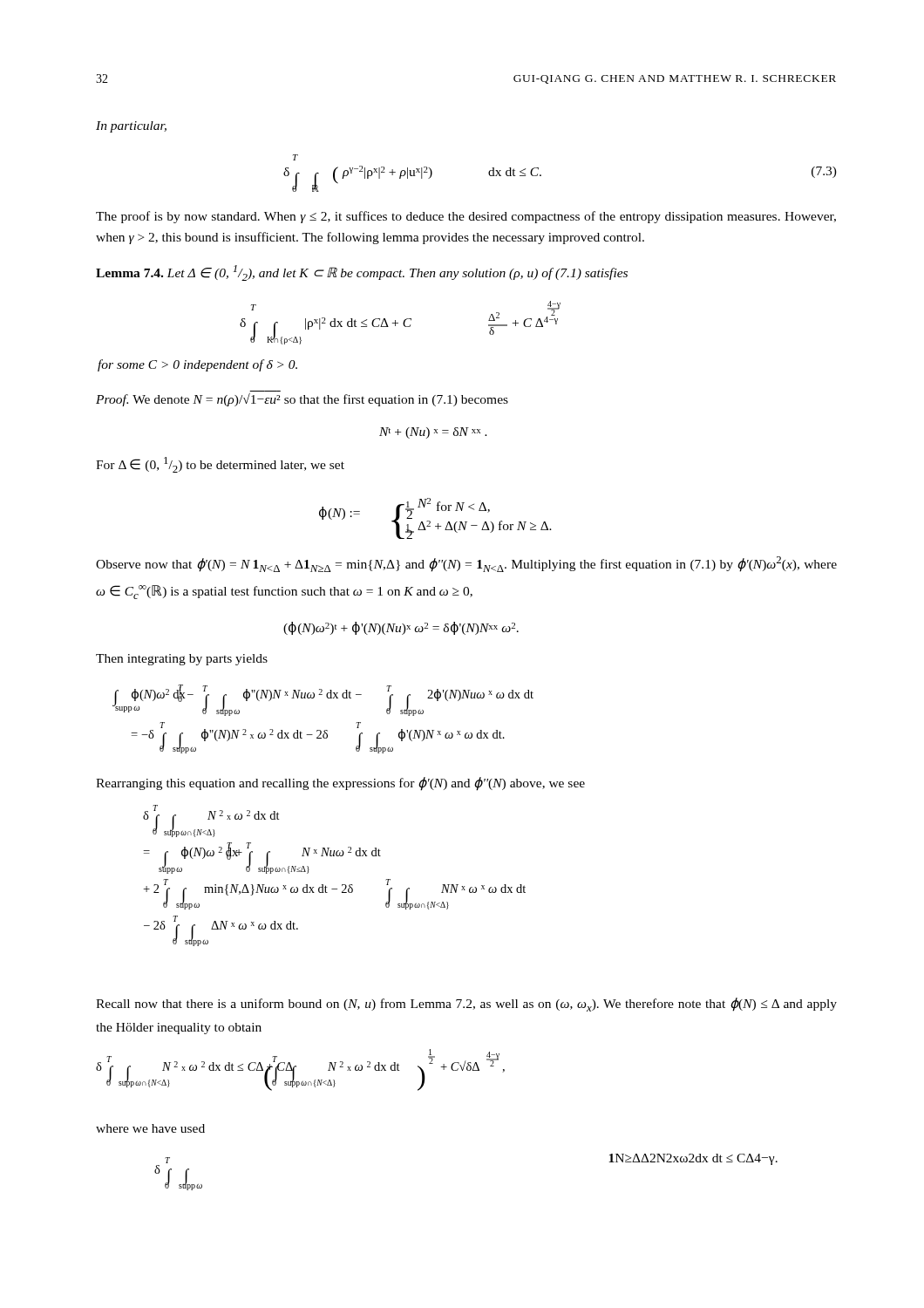Screen dimensions: 1308x924
Task: Find the text containing "In particular,"
Action: pos(132,125)
